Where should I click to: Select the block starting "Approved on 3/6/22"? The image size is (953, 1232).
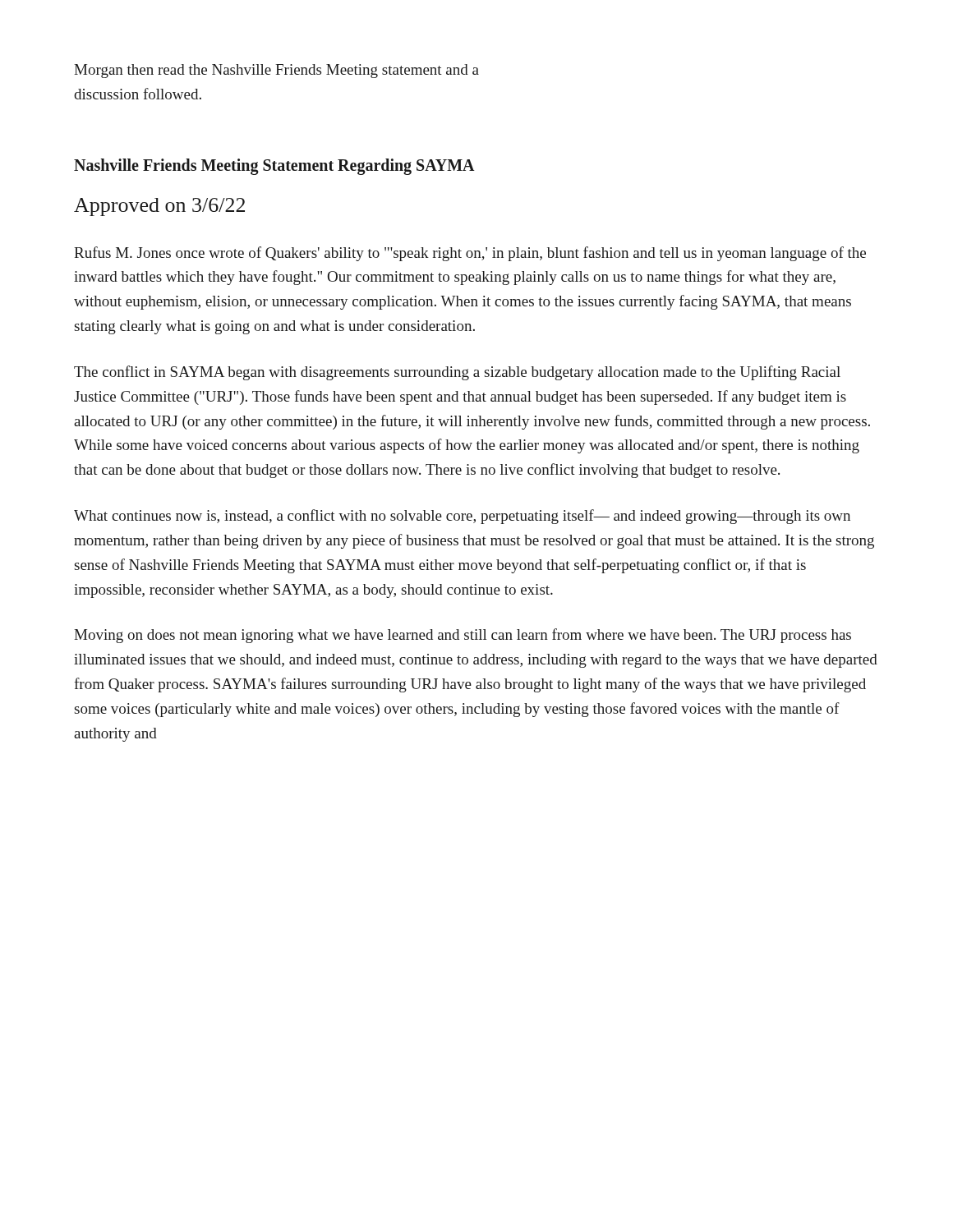(160, 205)
